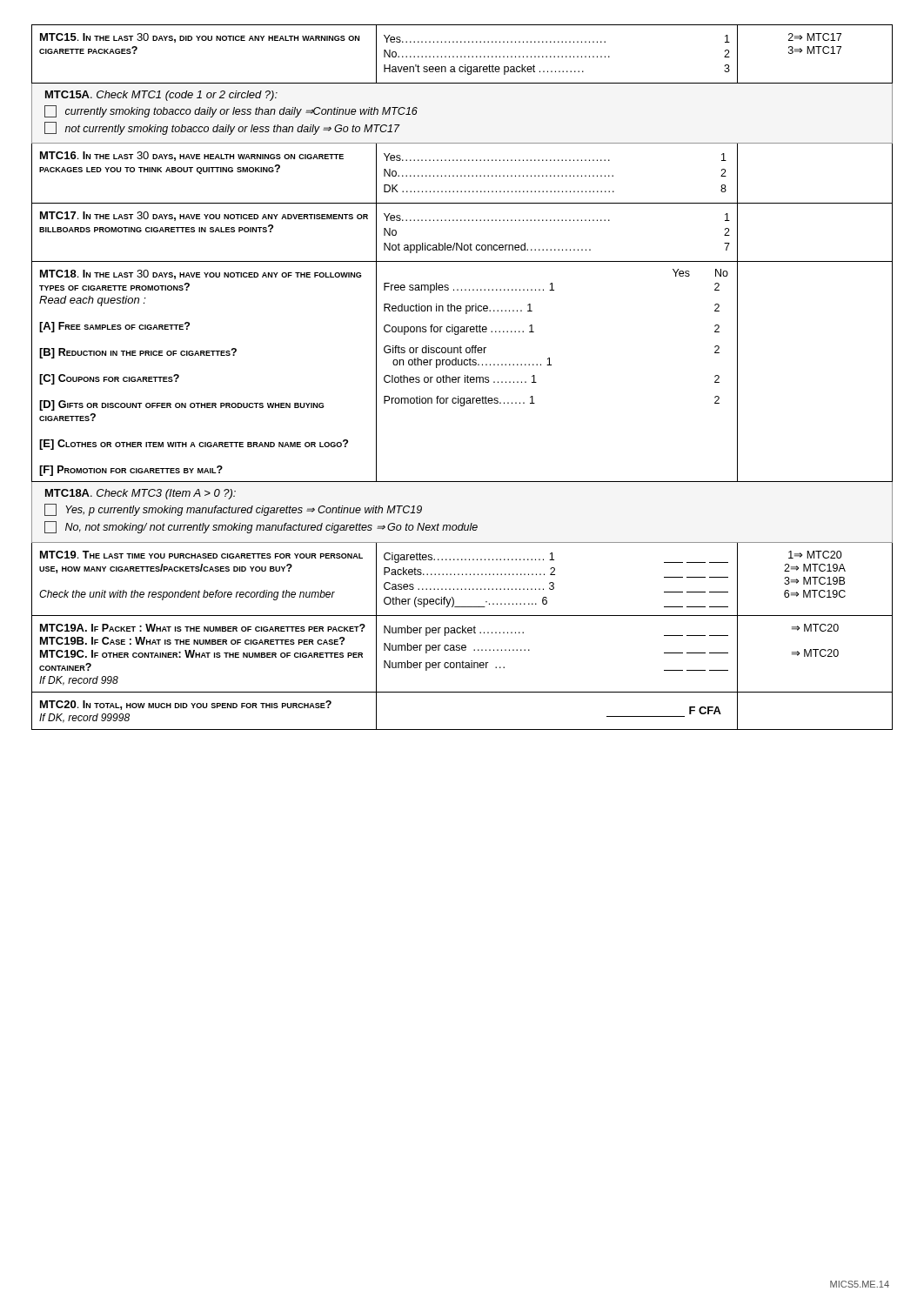The width and height of the screenshot is (924, 1305).
Task: Select the text with the text "F CFA"
Action: [664, 711]
